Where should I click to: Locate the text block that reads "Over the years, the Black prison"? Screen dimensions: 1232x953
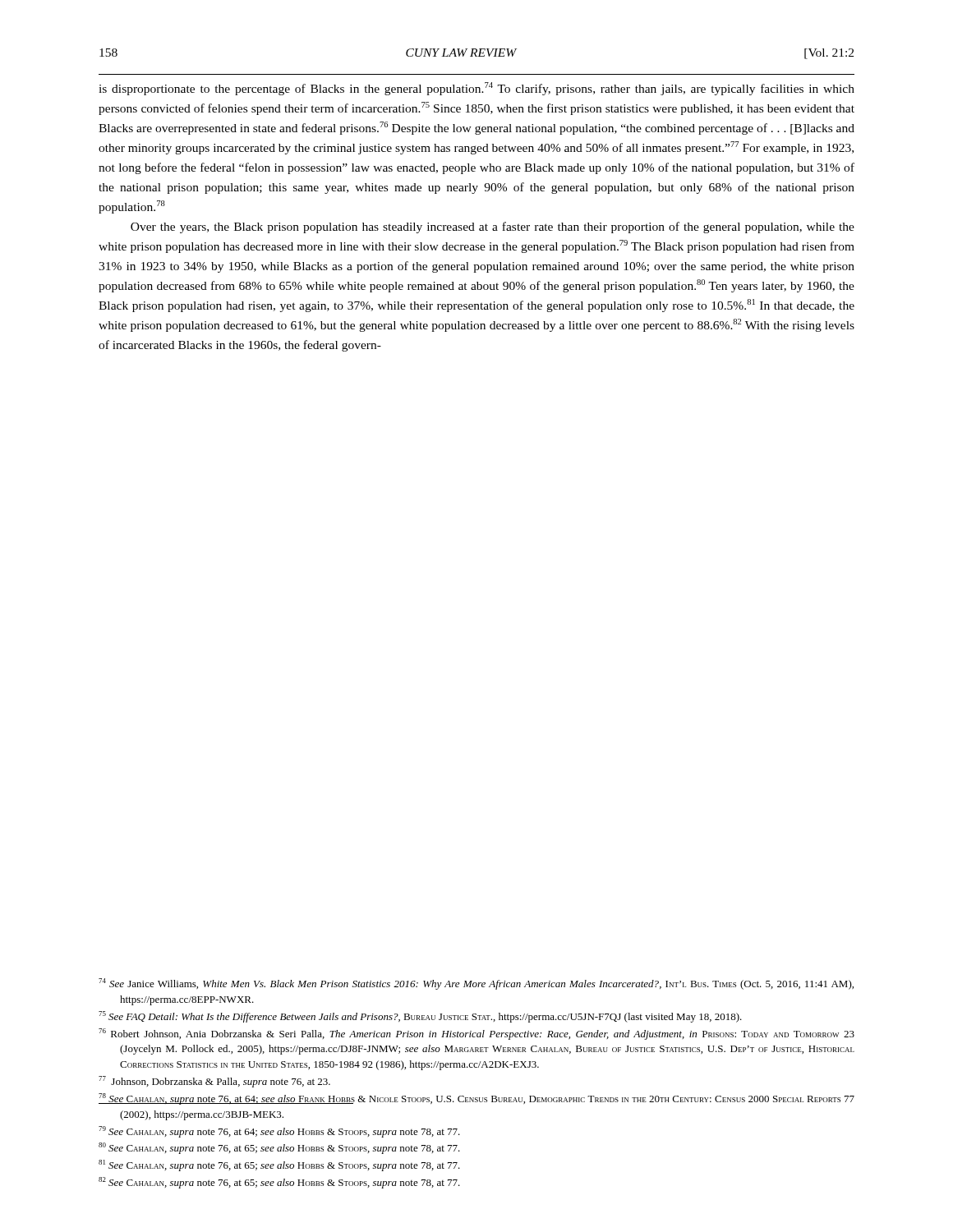tap(476, 286)
